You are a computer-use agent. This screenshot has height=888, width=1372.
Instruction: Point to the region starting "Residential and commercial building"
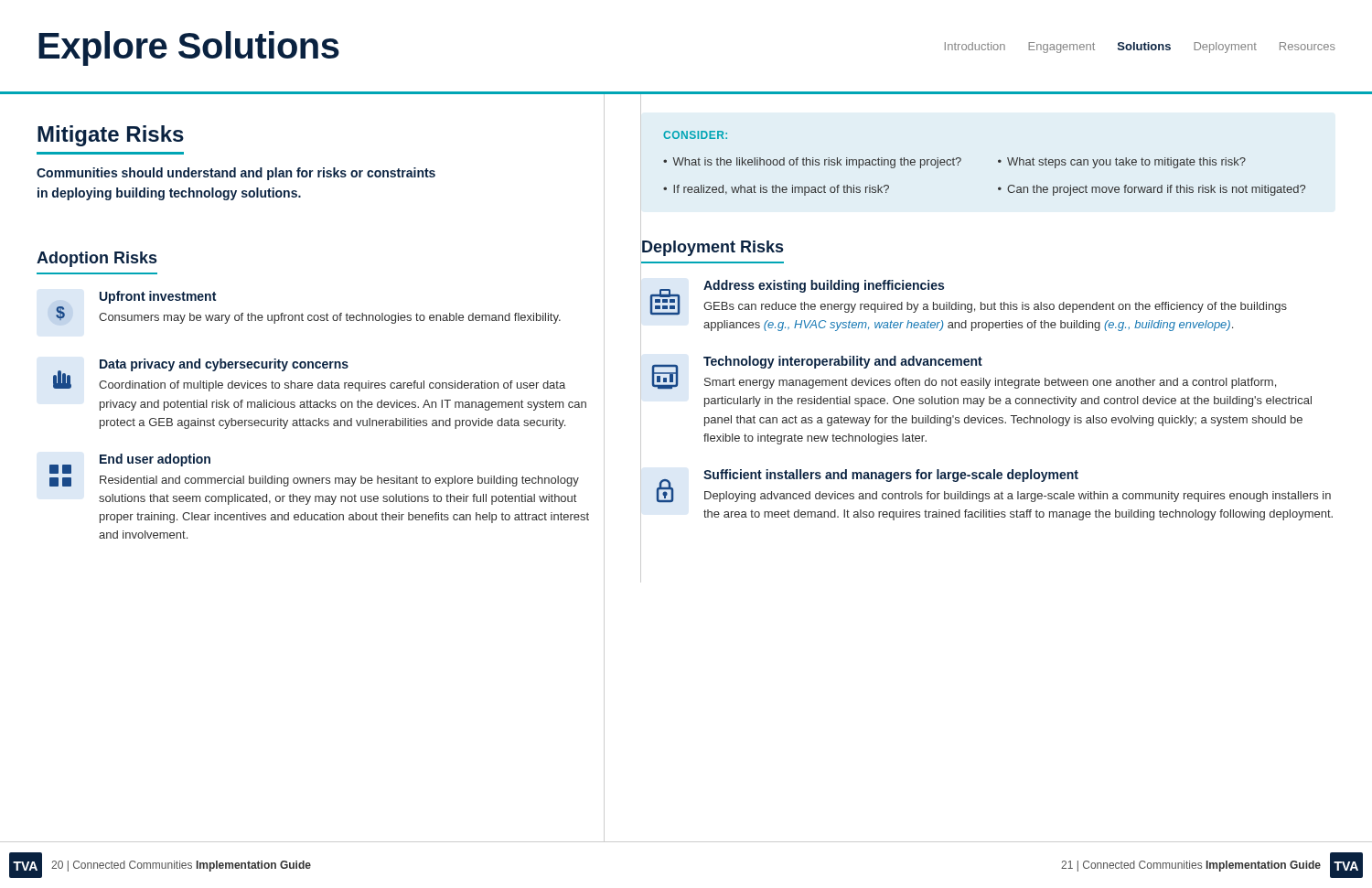coord(344,507)
